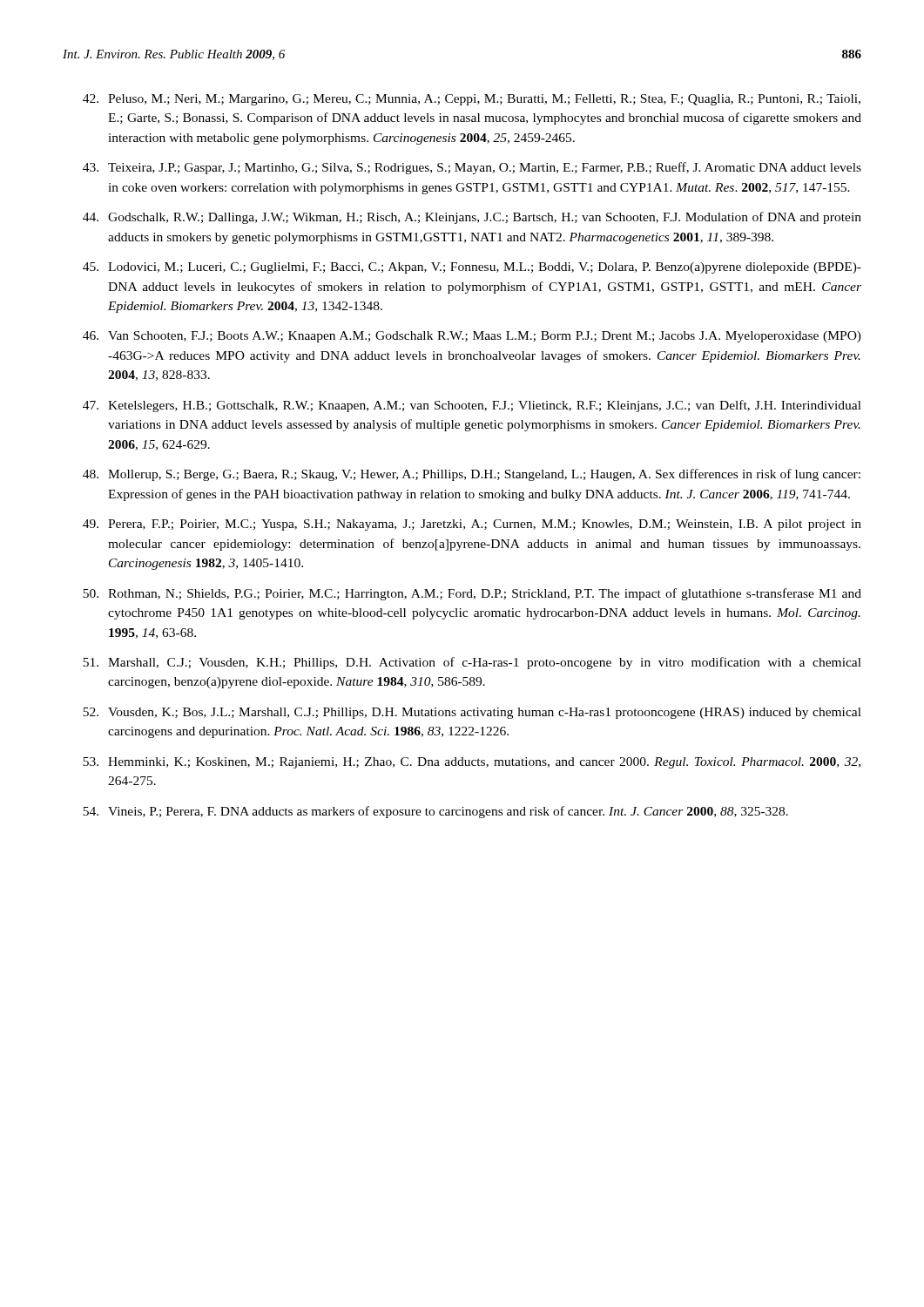Click on the region starting "54. Vineis, P.; Perera,"
The image size is (924, 1307).
pos(462,811)
